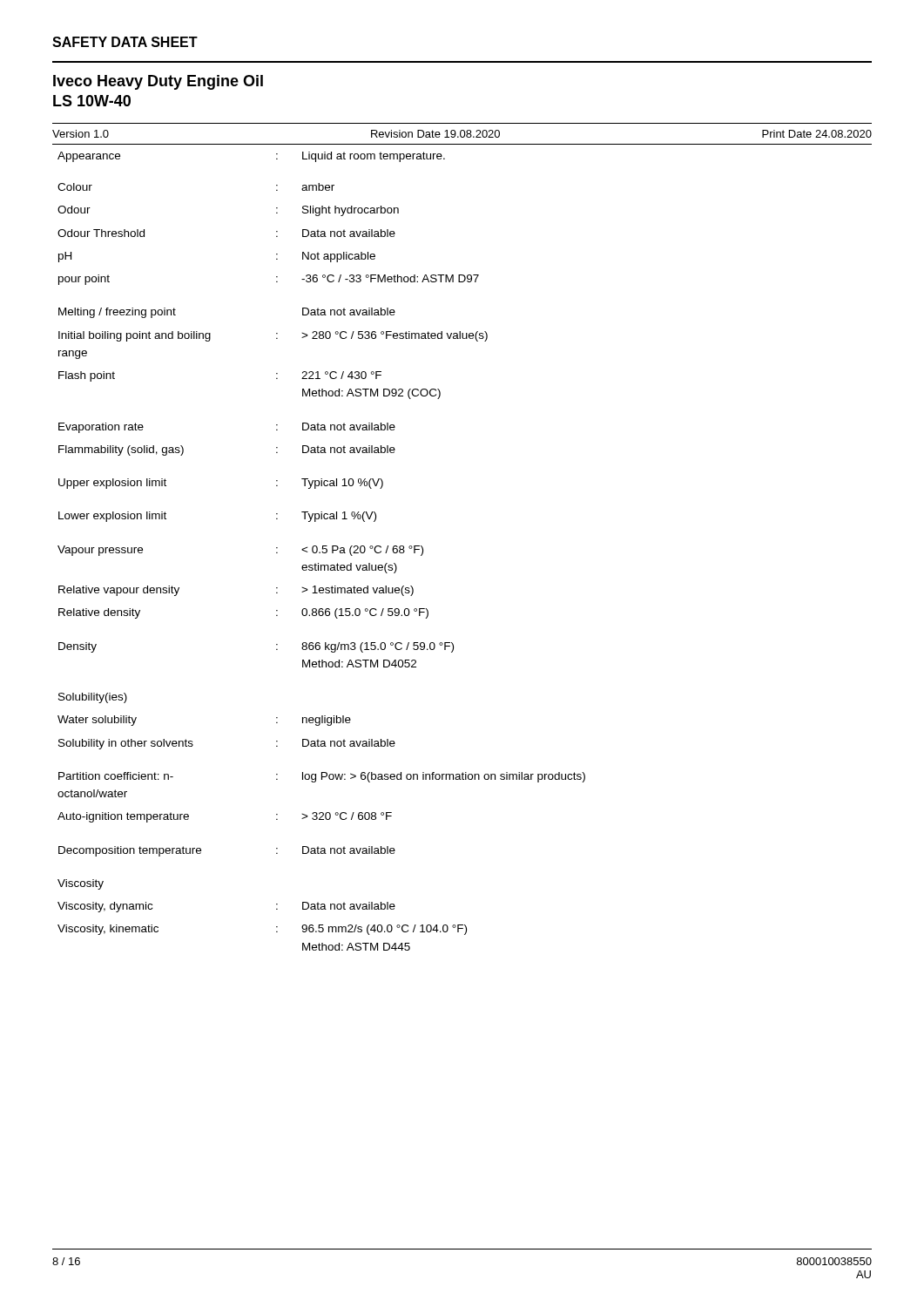924x1307 pixels.
Task: Select the list item that reads "Partition coefficient: n-octanol/water :"
Action: pos(462,785)
